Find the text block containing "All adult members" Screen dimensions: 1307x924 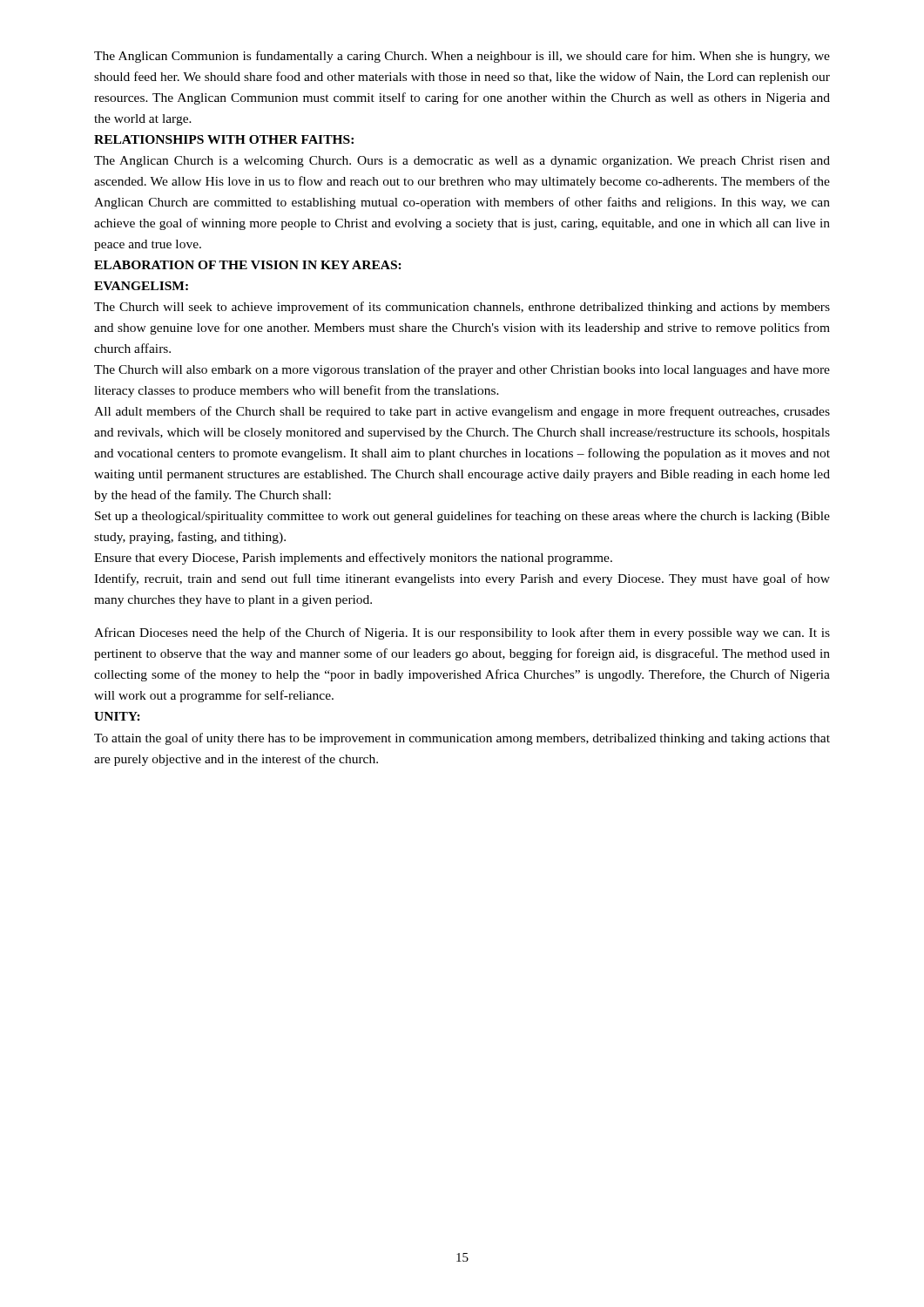coord(462,453)
